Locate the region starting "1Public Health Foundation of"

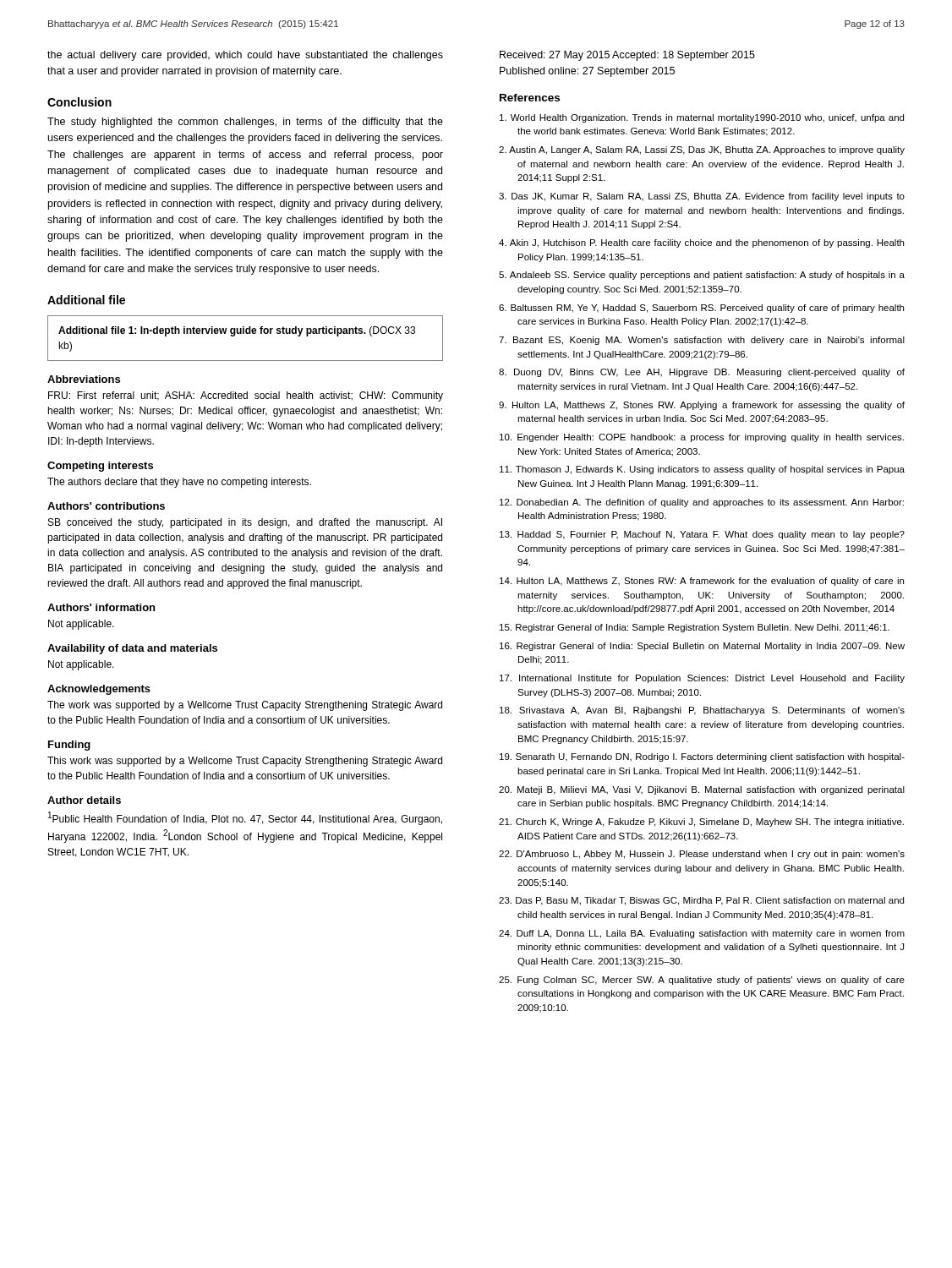pyautogui.click(x=245, y=834)
